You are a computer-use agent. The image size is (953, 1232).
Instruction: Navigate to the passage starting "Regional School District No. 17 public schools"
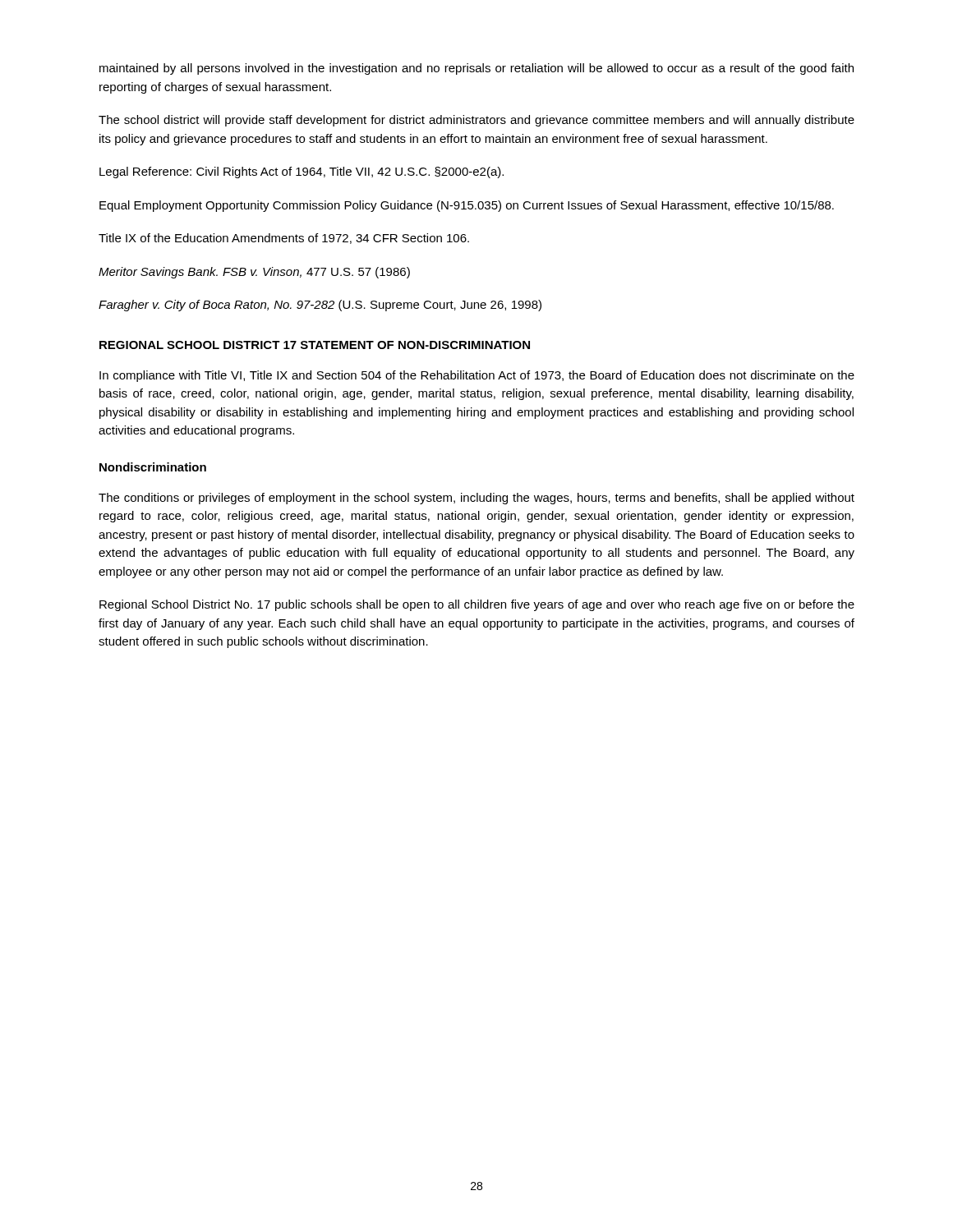click(x=476, y=623)
